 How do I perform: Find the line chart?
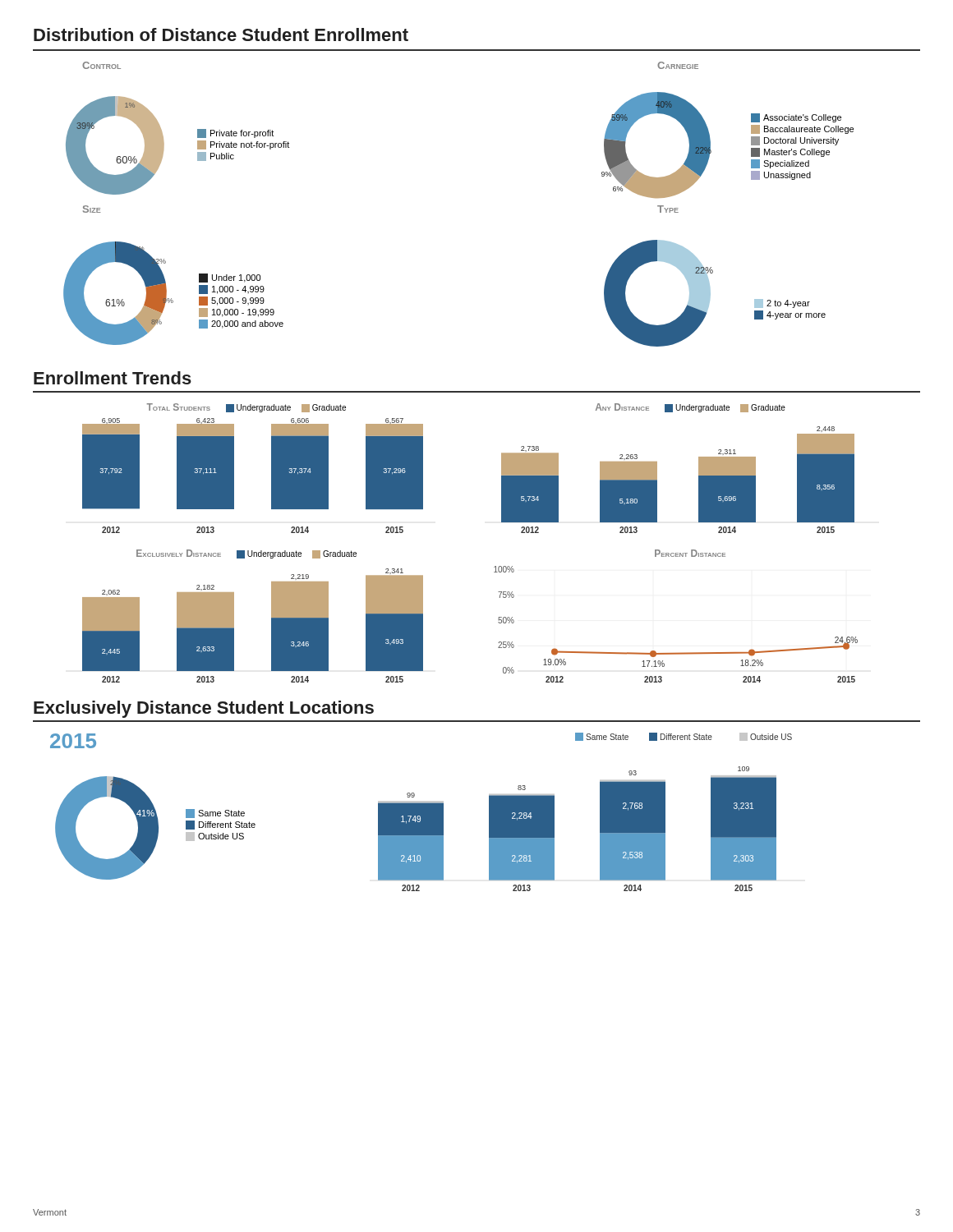(690, 619)
